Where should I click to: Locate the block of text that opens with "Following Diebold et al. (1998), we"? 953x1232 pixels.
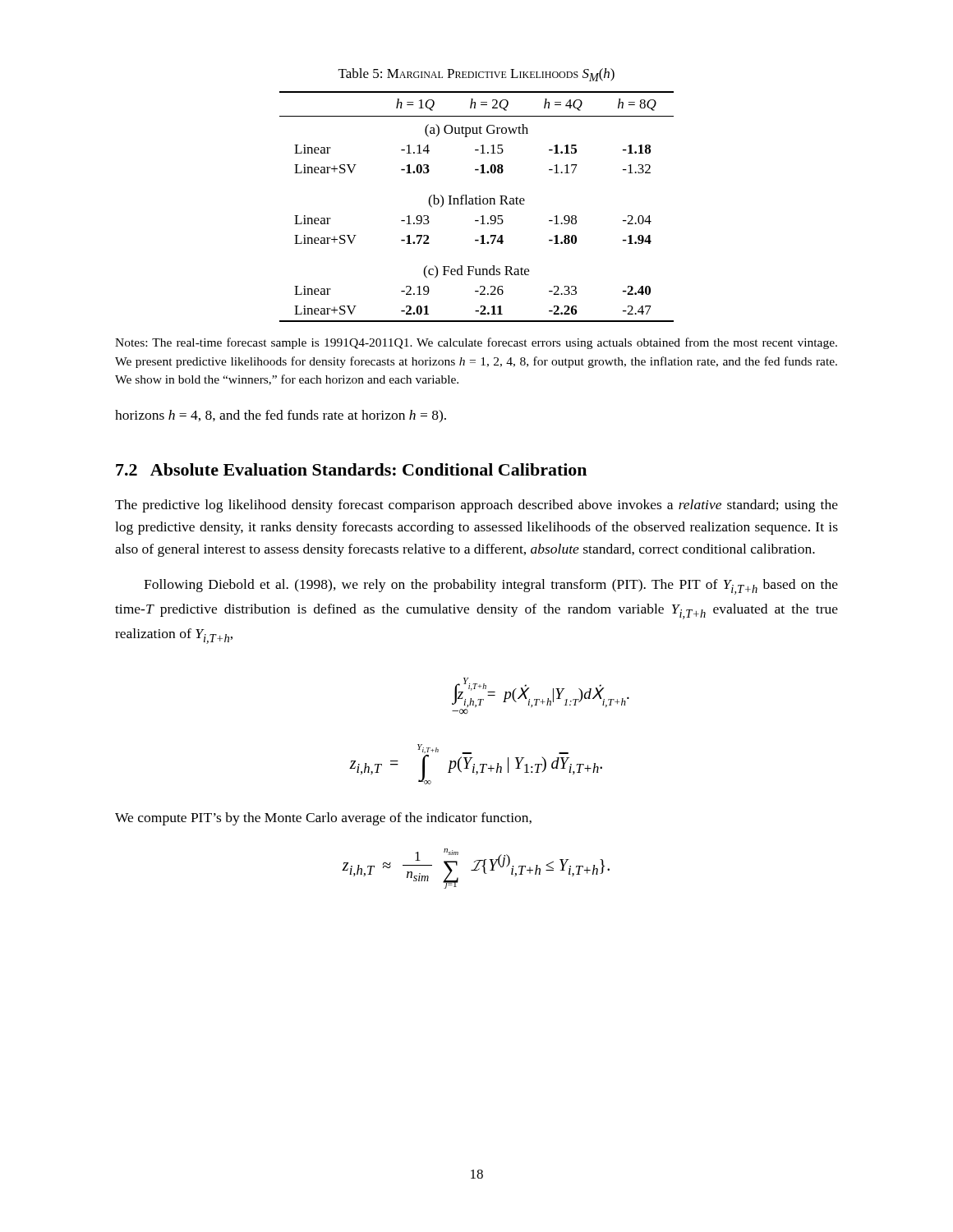tap(476, 610)
